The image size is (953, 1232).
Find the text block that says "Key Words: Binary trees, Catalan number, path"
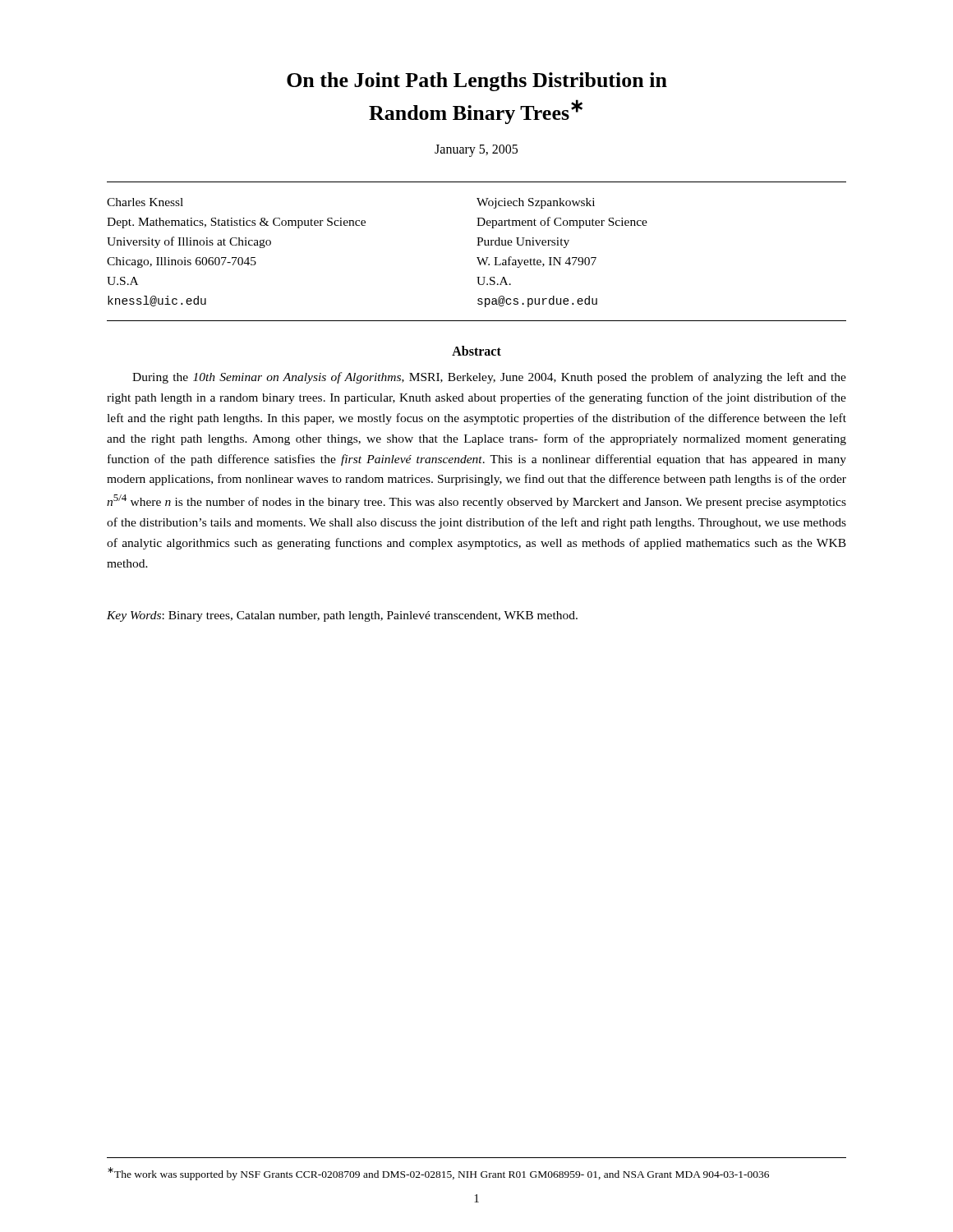pos(343,614)
